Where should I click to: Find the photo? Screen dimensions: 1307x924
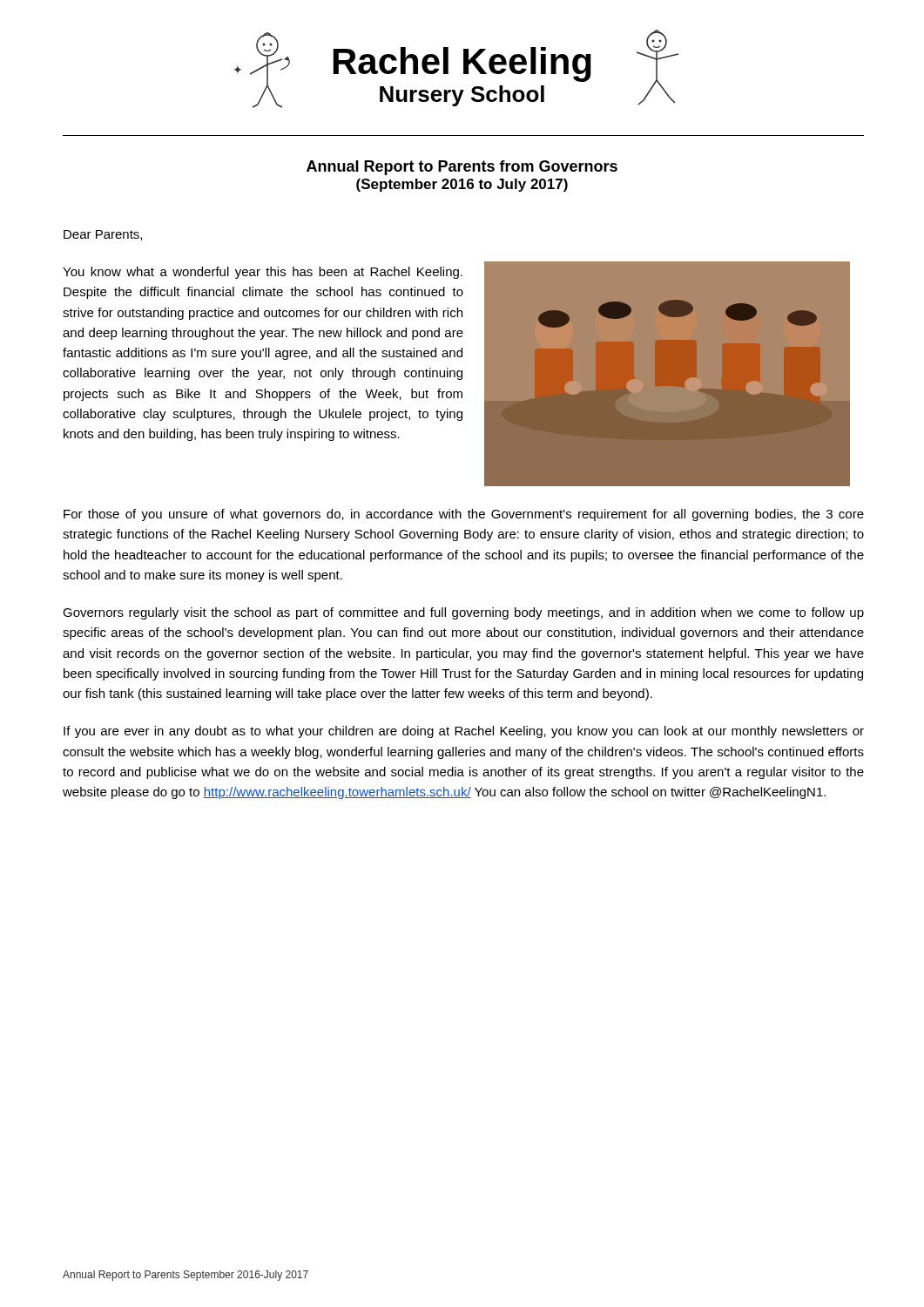pyautogui.click(x=667, y=374)
